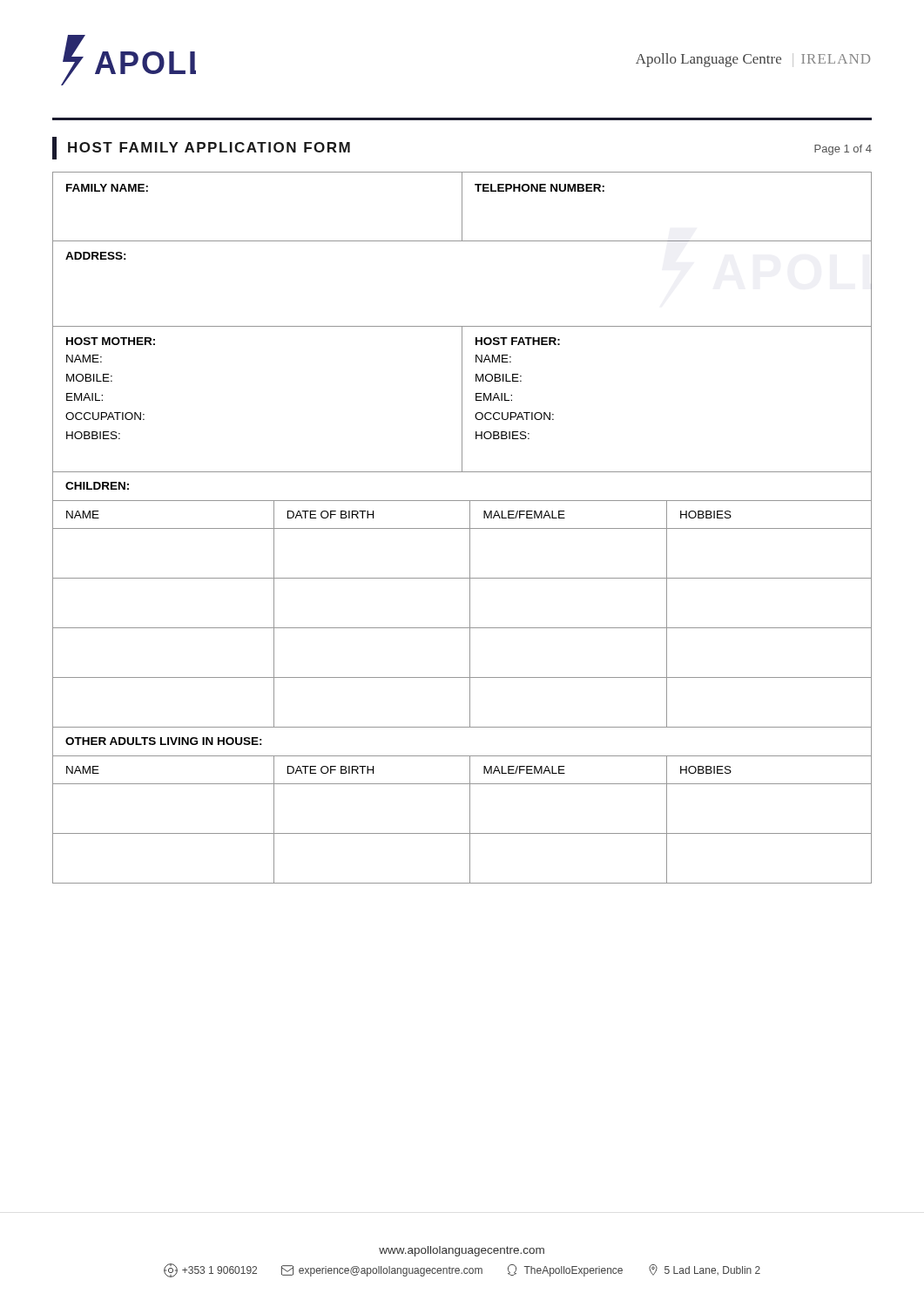The image size is (924, 1307).
Task: Locate the table with the text "HOST FATHER: NAME: MOBILE: EMAIL:"
Action: click(462, 399)
